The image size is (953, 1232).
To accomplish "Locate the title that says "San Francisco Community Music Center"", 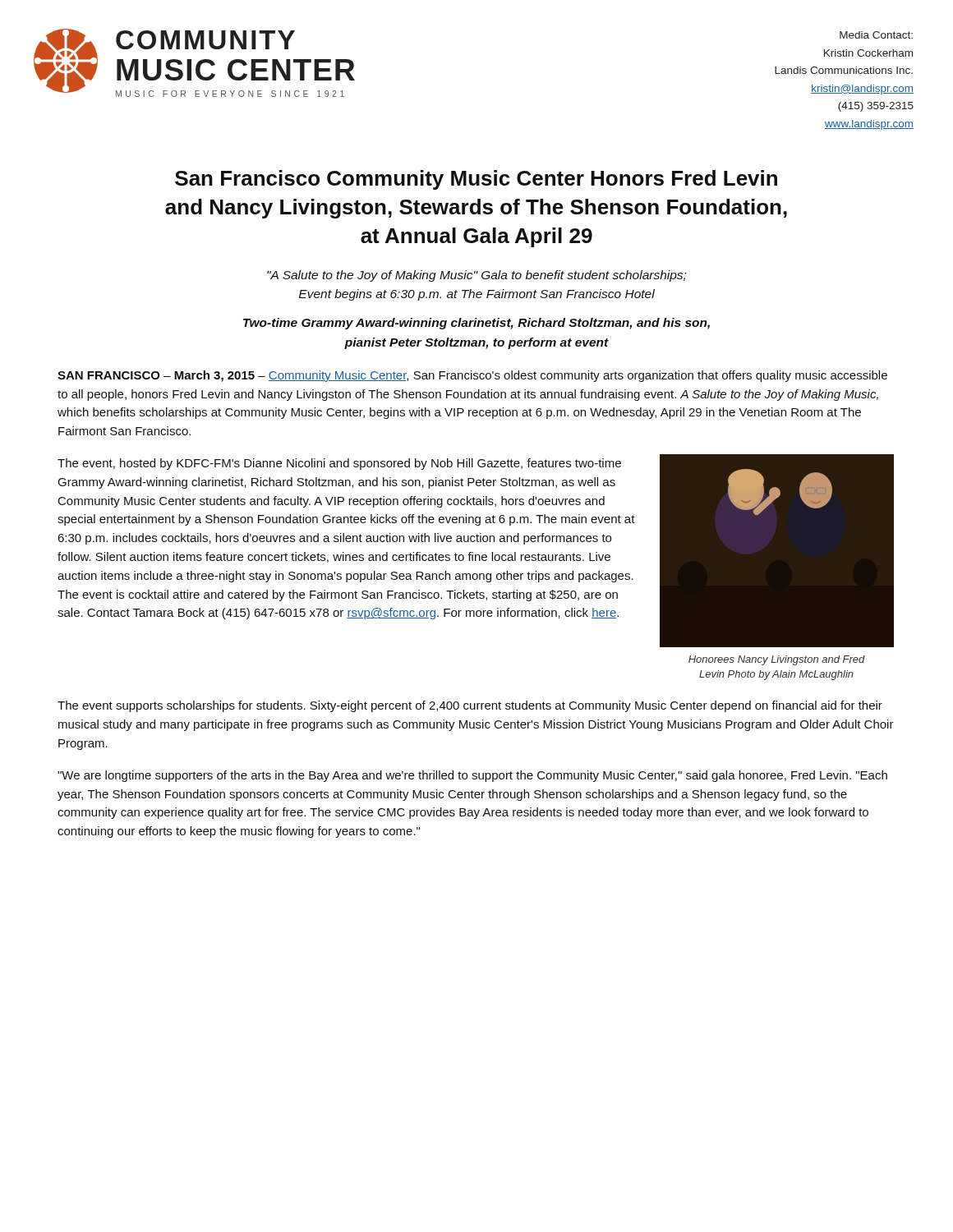I will pos(476,207).
